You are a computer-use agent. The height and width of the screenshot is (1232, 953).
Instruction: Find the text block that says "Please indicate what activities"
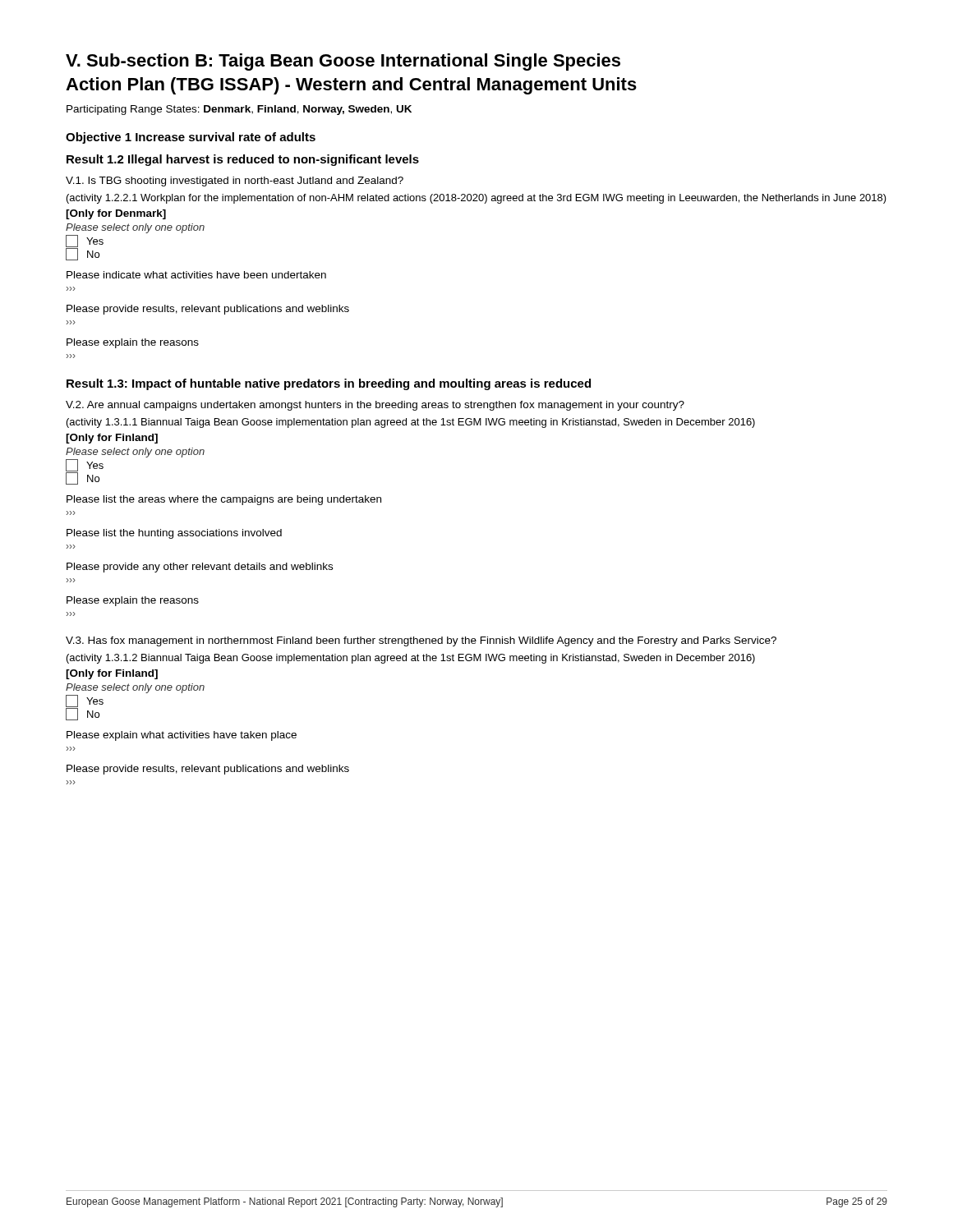(x=196, y=275)
